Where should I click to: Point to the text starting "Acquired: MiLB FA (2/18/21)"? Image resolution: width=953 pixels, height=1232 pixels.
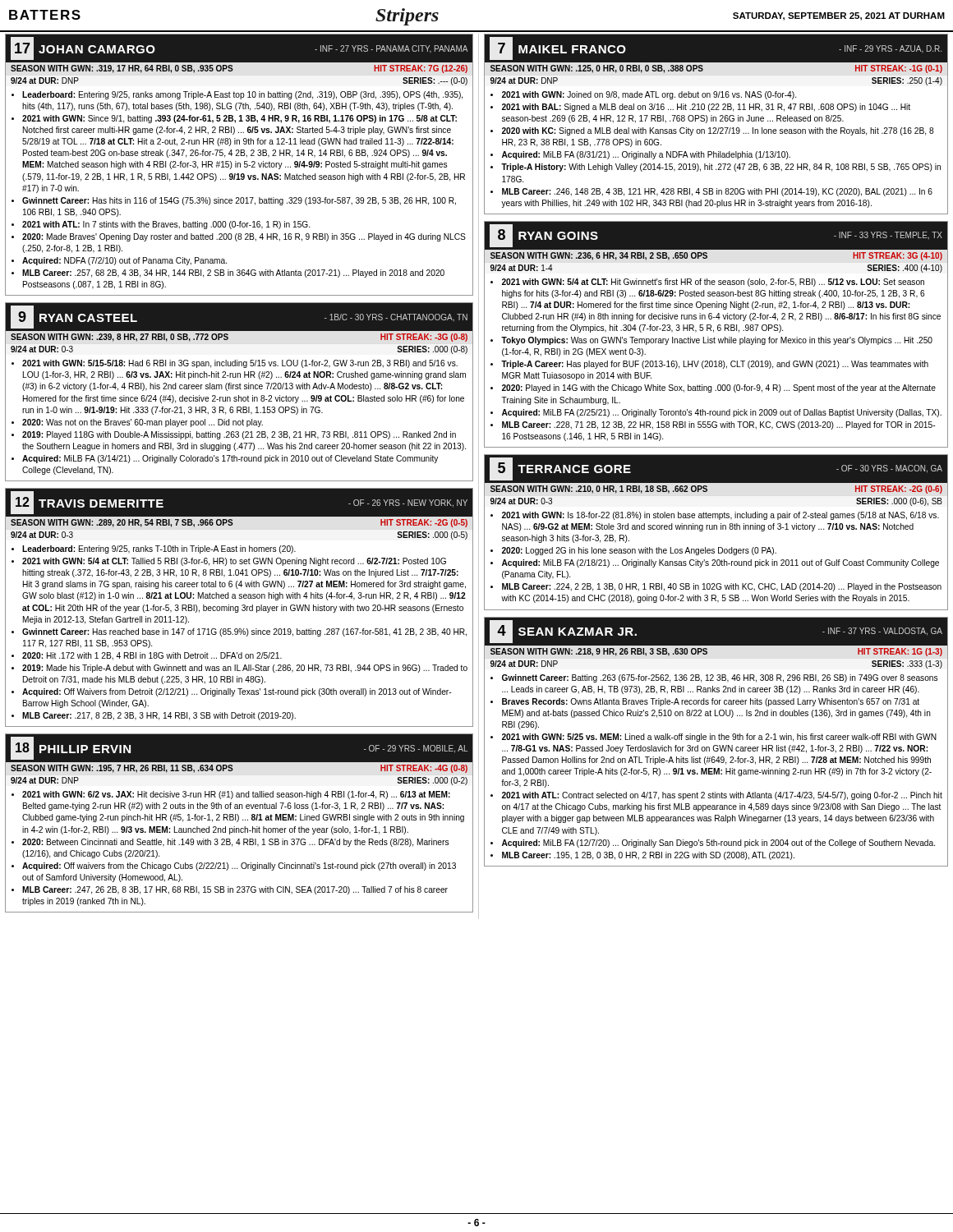(721, 569)
